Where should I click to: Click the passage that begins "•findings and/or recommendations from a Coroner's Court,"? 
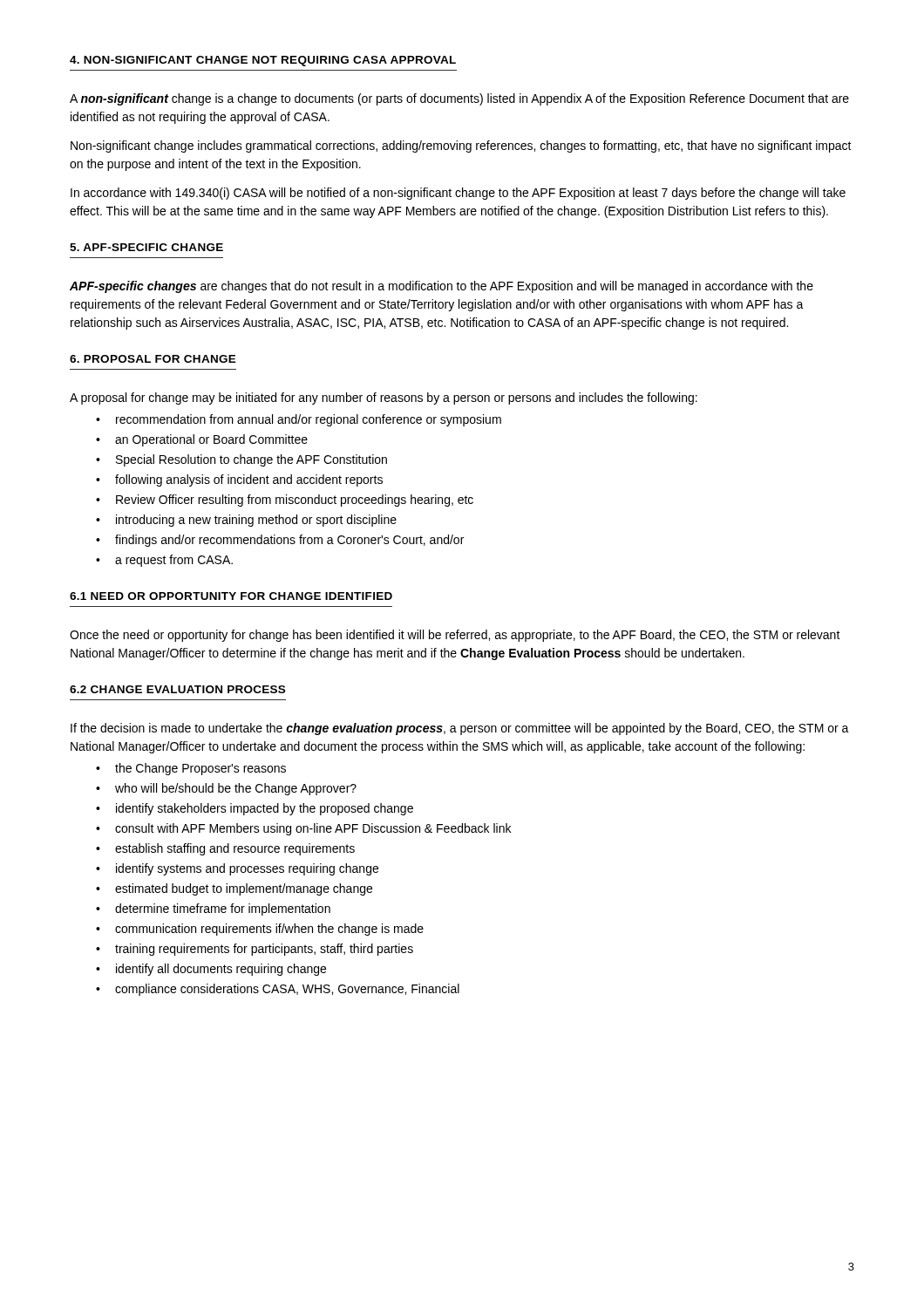click(280, 540)
